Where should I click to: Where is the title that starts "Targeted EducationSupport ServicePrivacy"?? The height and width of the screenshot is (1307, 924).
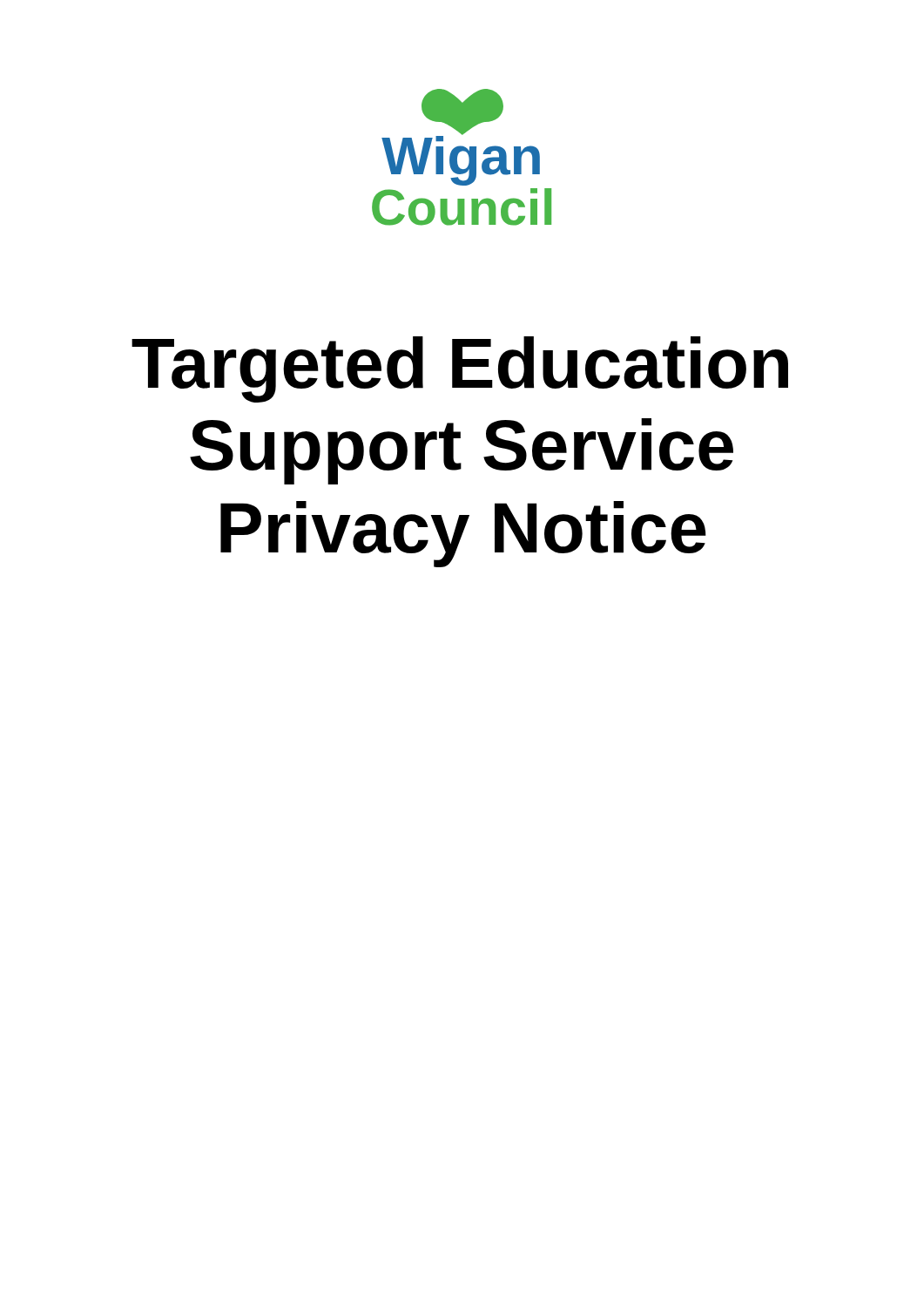(x=462, y=446)
